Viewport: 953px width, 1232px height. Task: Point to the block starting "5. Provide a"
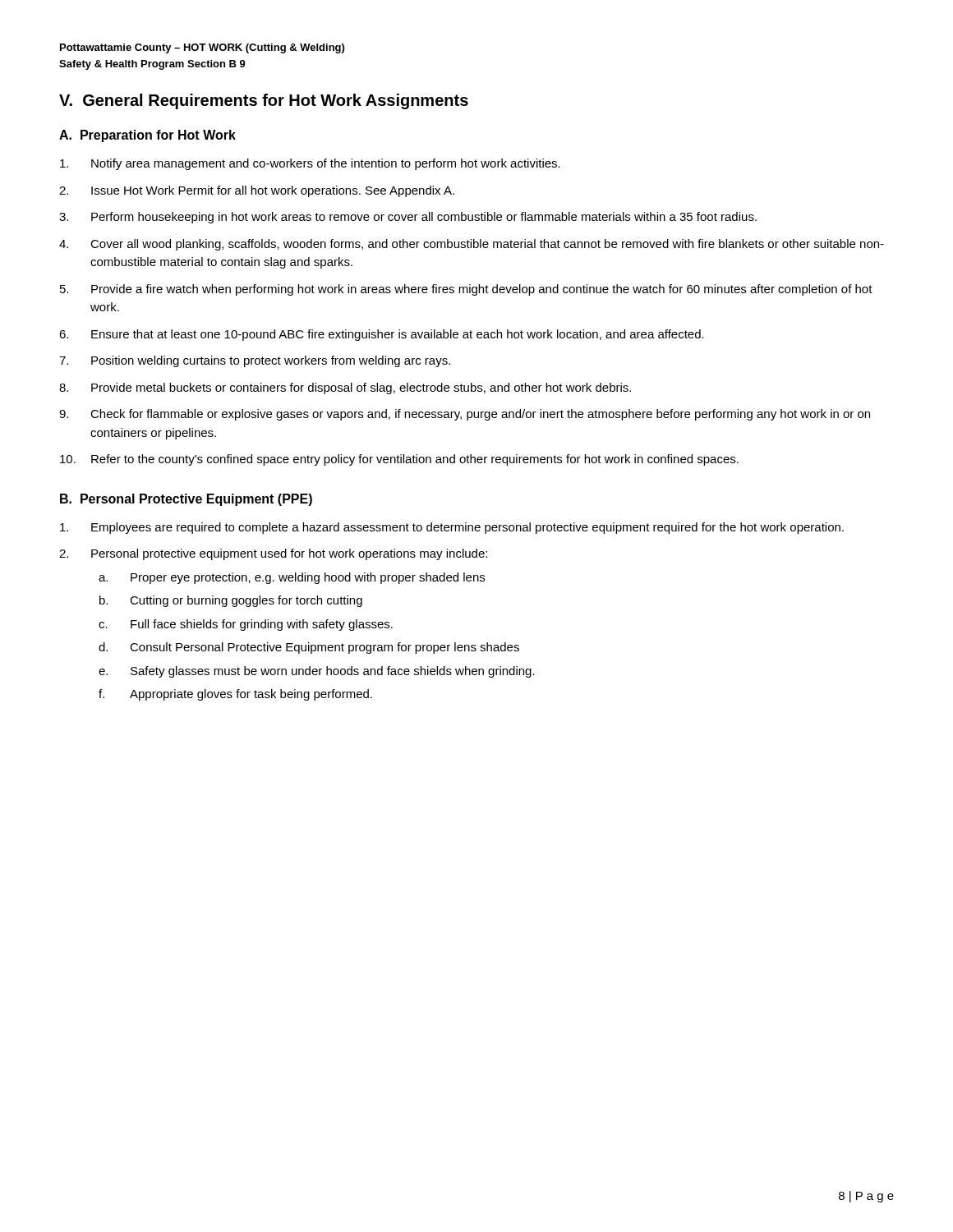[476, 298]
